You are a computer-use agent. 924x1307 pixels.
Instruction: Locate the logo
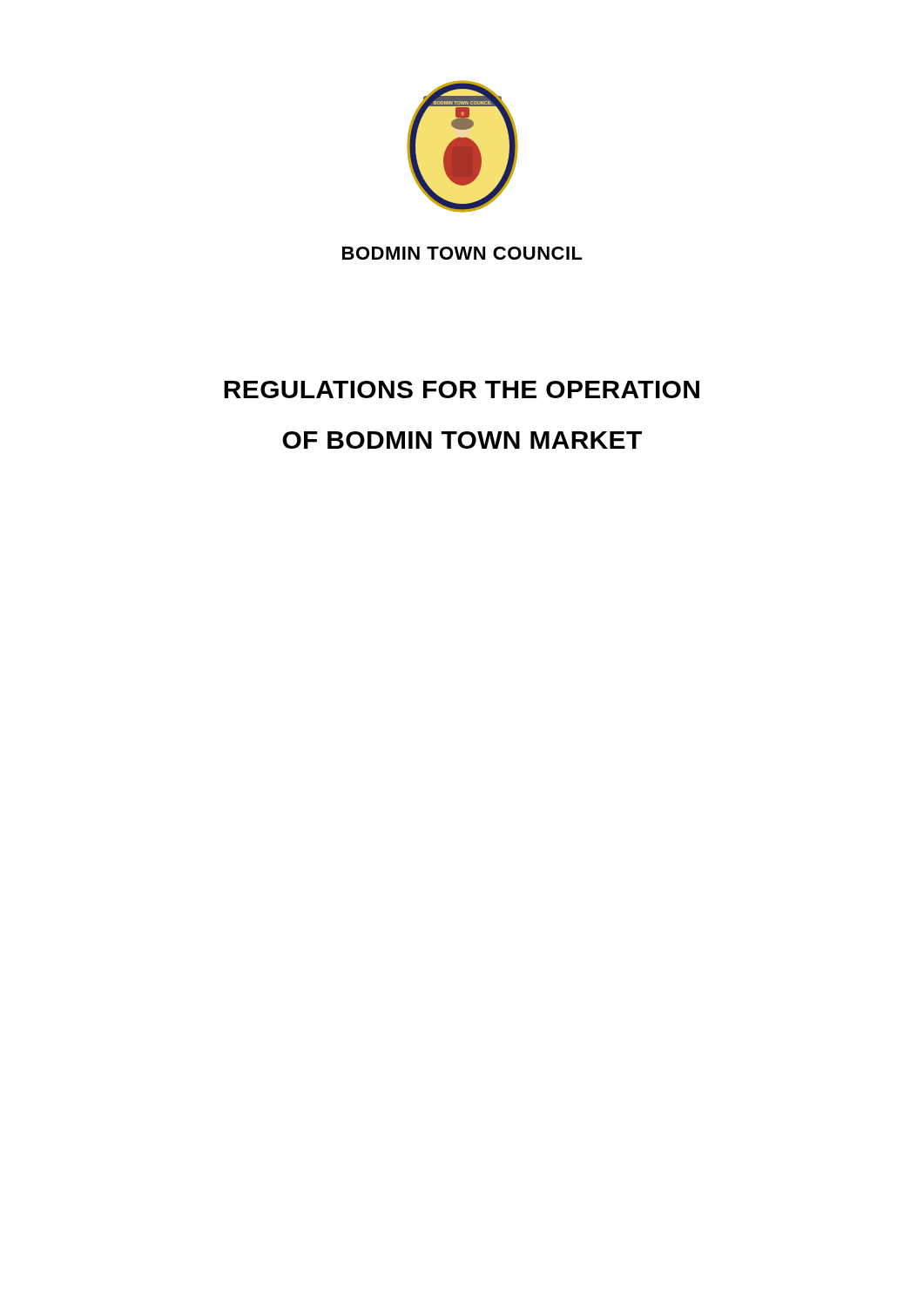point(462,148)
